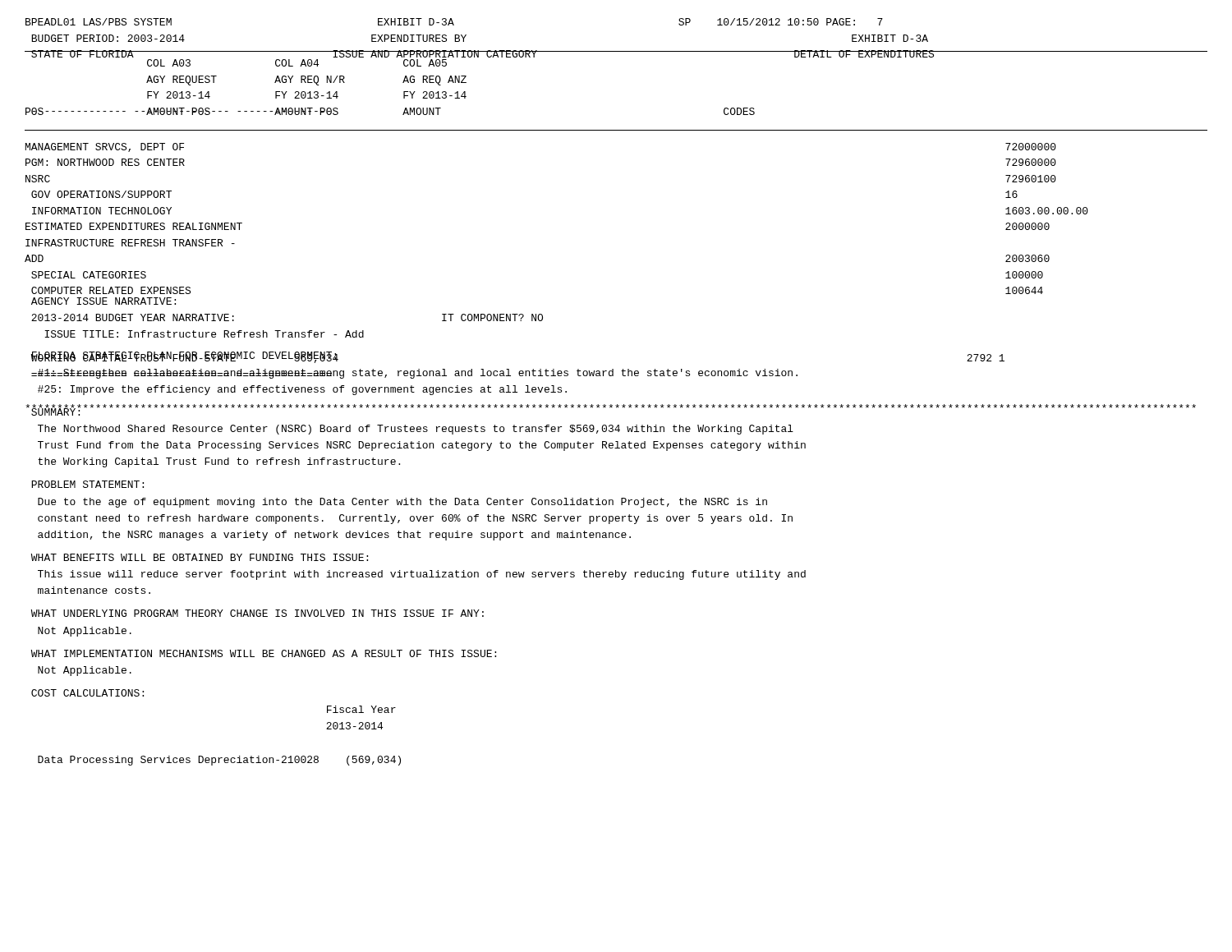Locate the table with the text "COL A03 COL"
The image size is (1232, 952).
point(616,96)
